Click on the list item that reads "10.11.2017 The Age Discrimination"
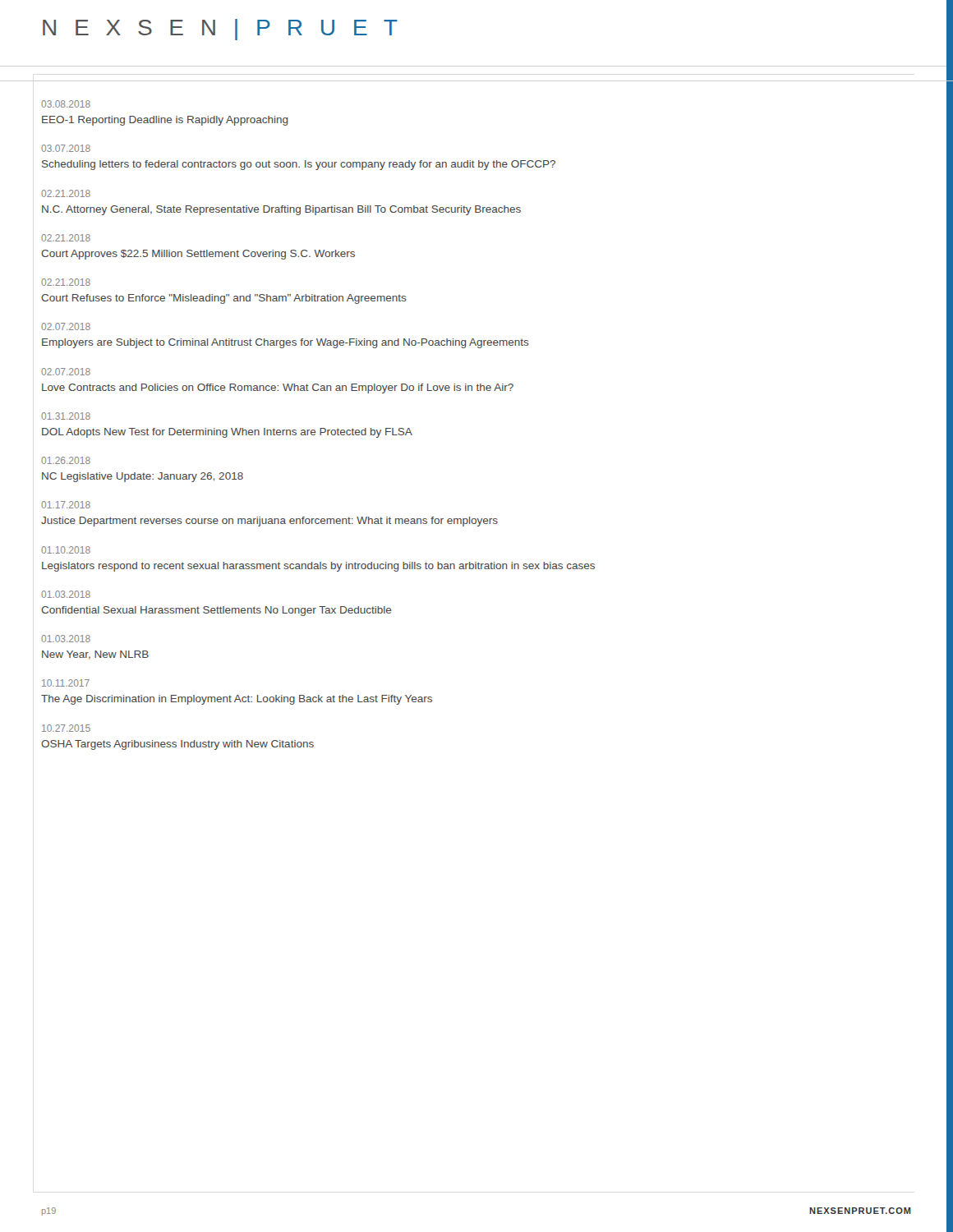 (66, 683)
